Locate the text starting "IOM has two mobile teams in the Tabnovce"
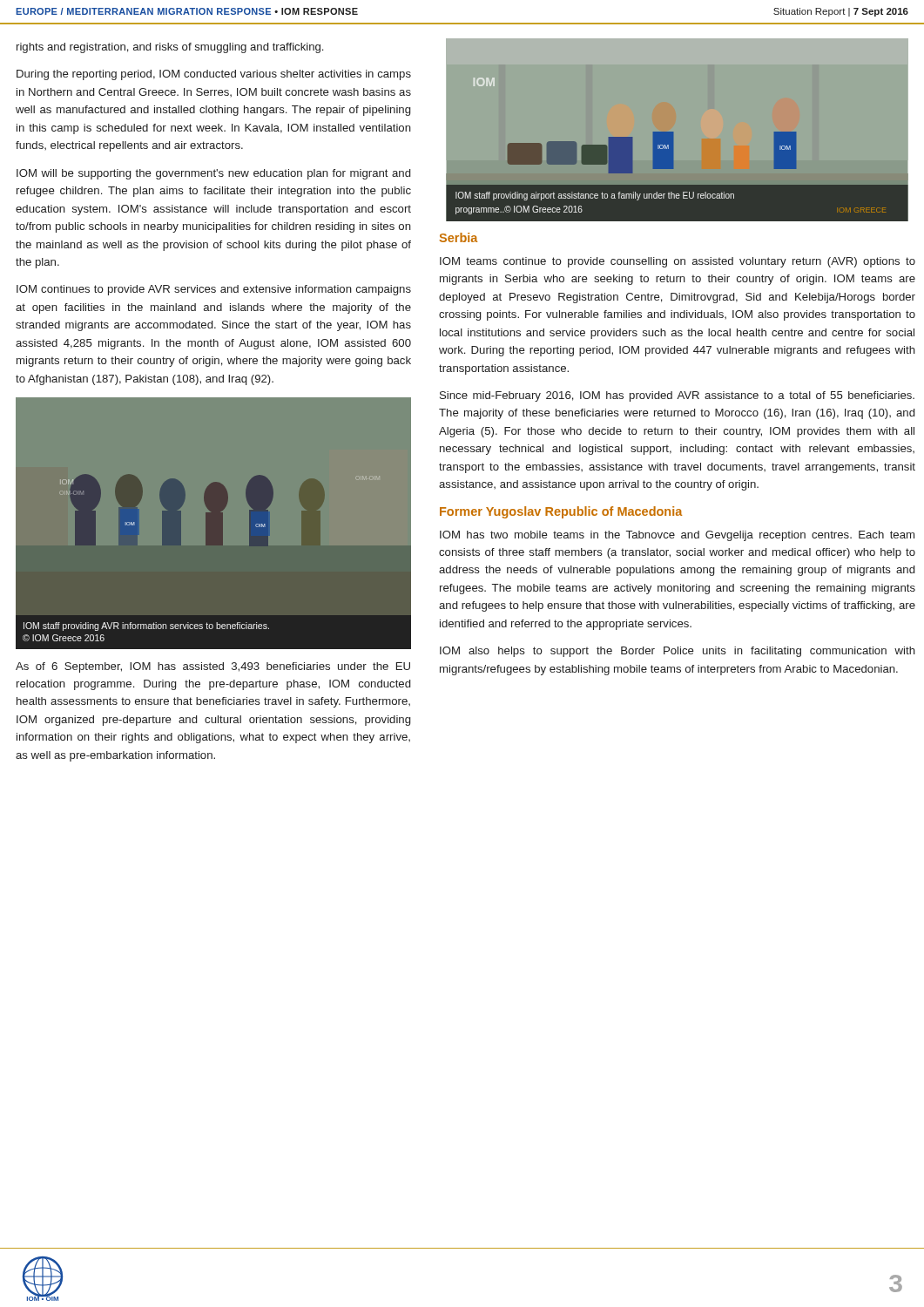Viewport: 924px width, 1307px height. pyautogui.click(x=677, y=579)
